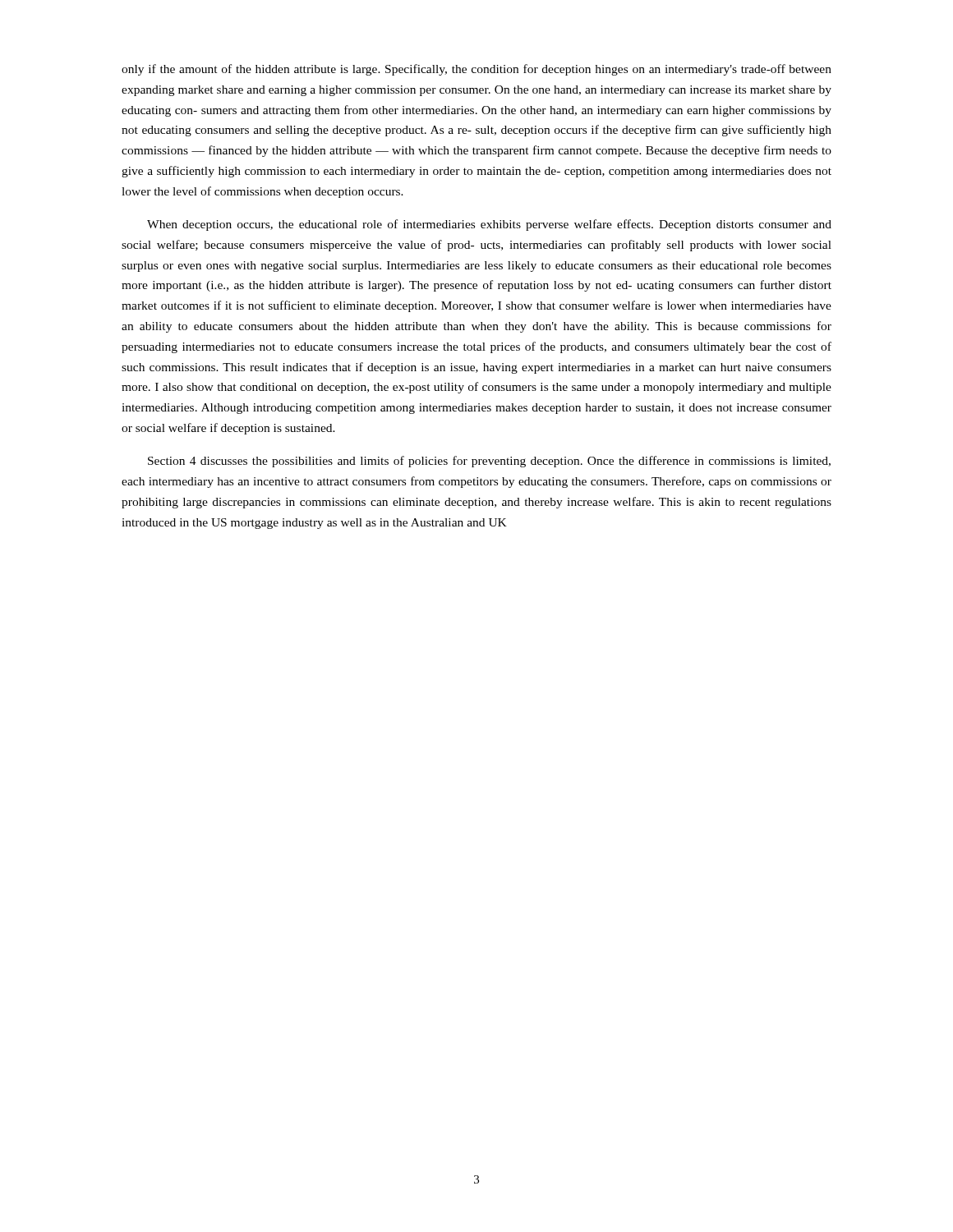Where is the passage that starts "Section 4 discusses the possibilities and limits of"?
Image resolution: width=953 pixels, height=1232 pixels.
pyautogui.click(x=476, y=491)
